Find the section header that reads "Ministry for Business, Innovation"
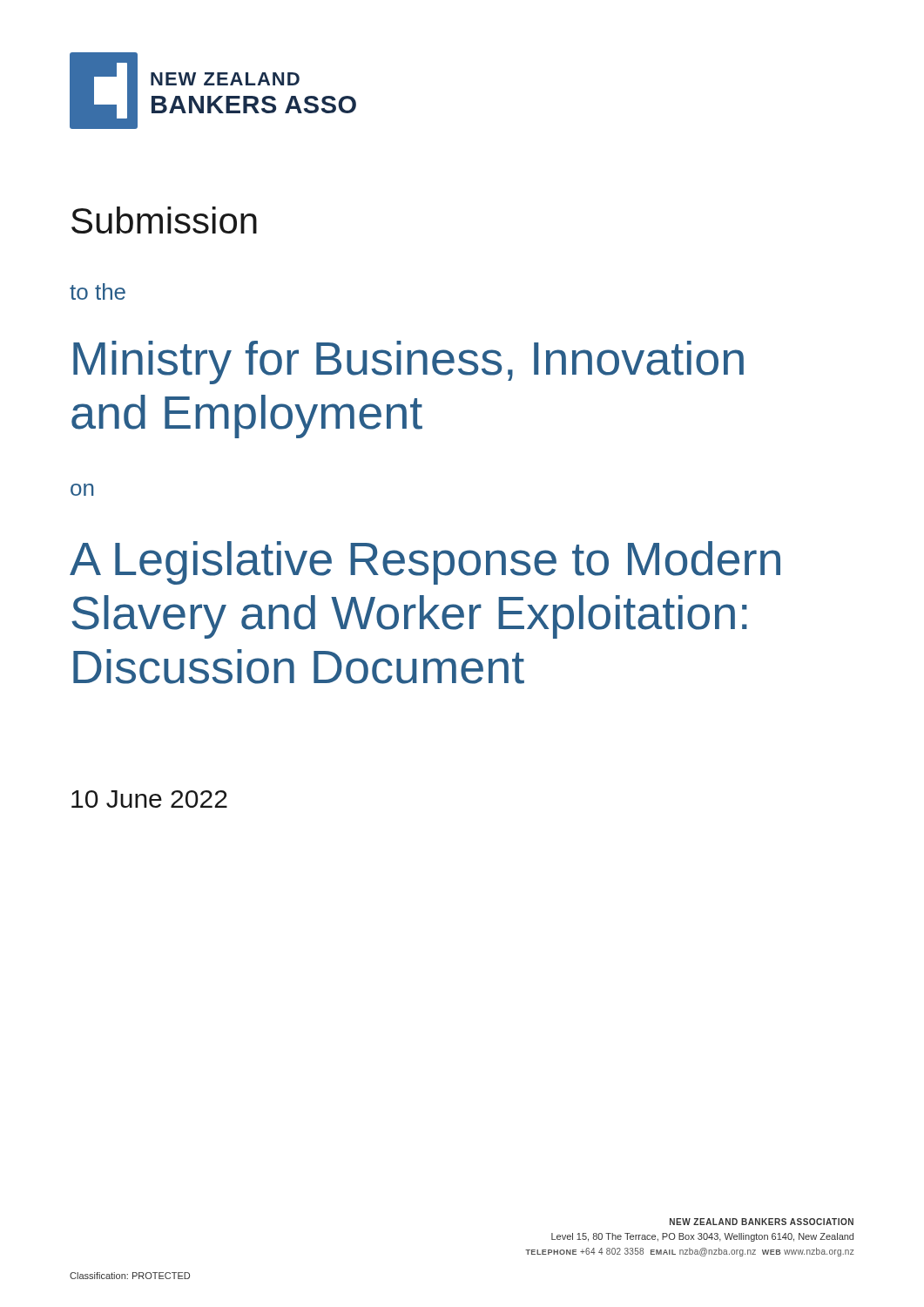This screenshot has width=924, height=1307. (408, 385)
